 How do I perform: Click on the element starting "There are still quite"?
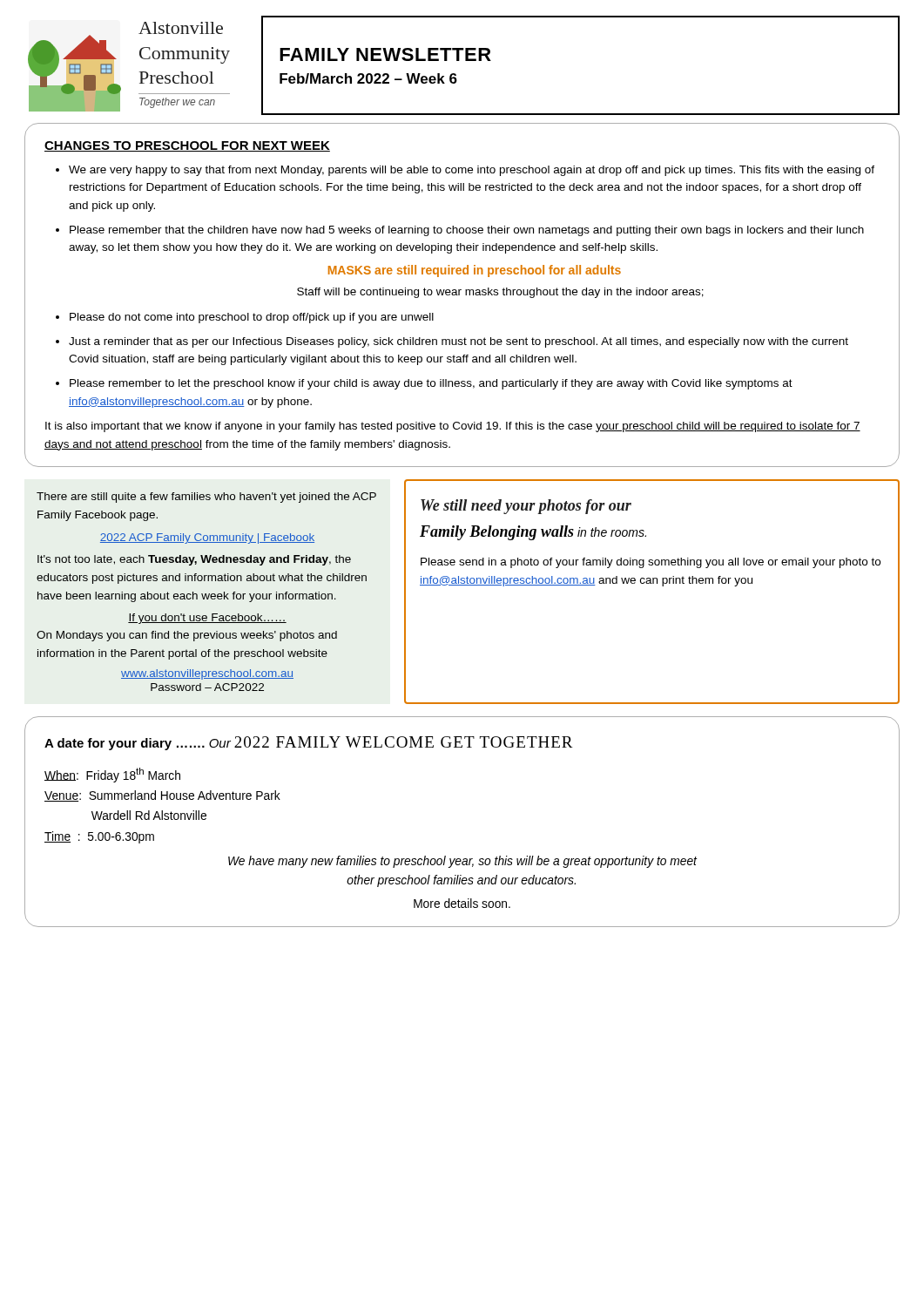tap(207, 505)
